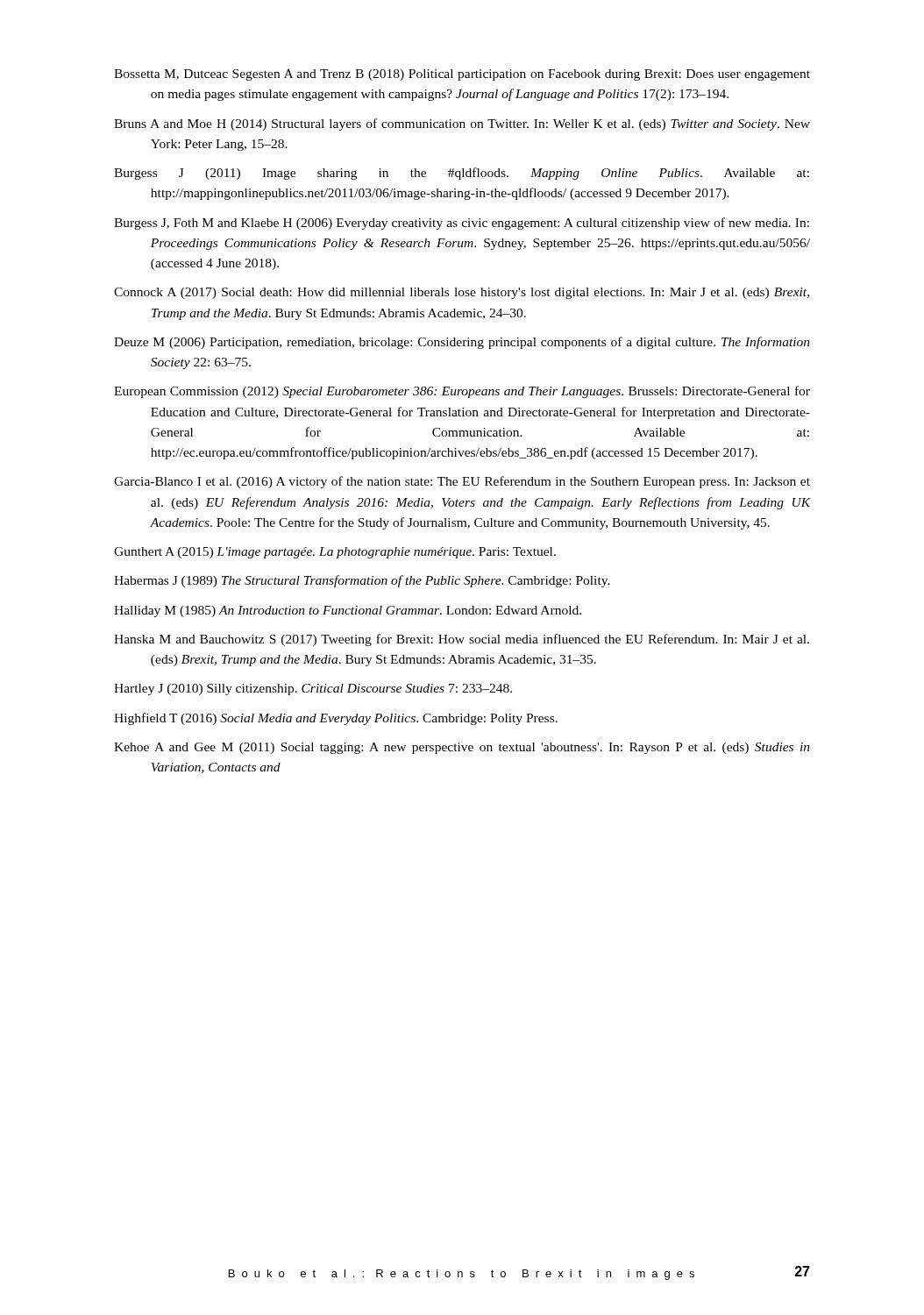Locate the list item that reads "Deuze M (2006) Participation, remediation, bricolage:"
924x1315 pixels.
[x=462, y=351]
